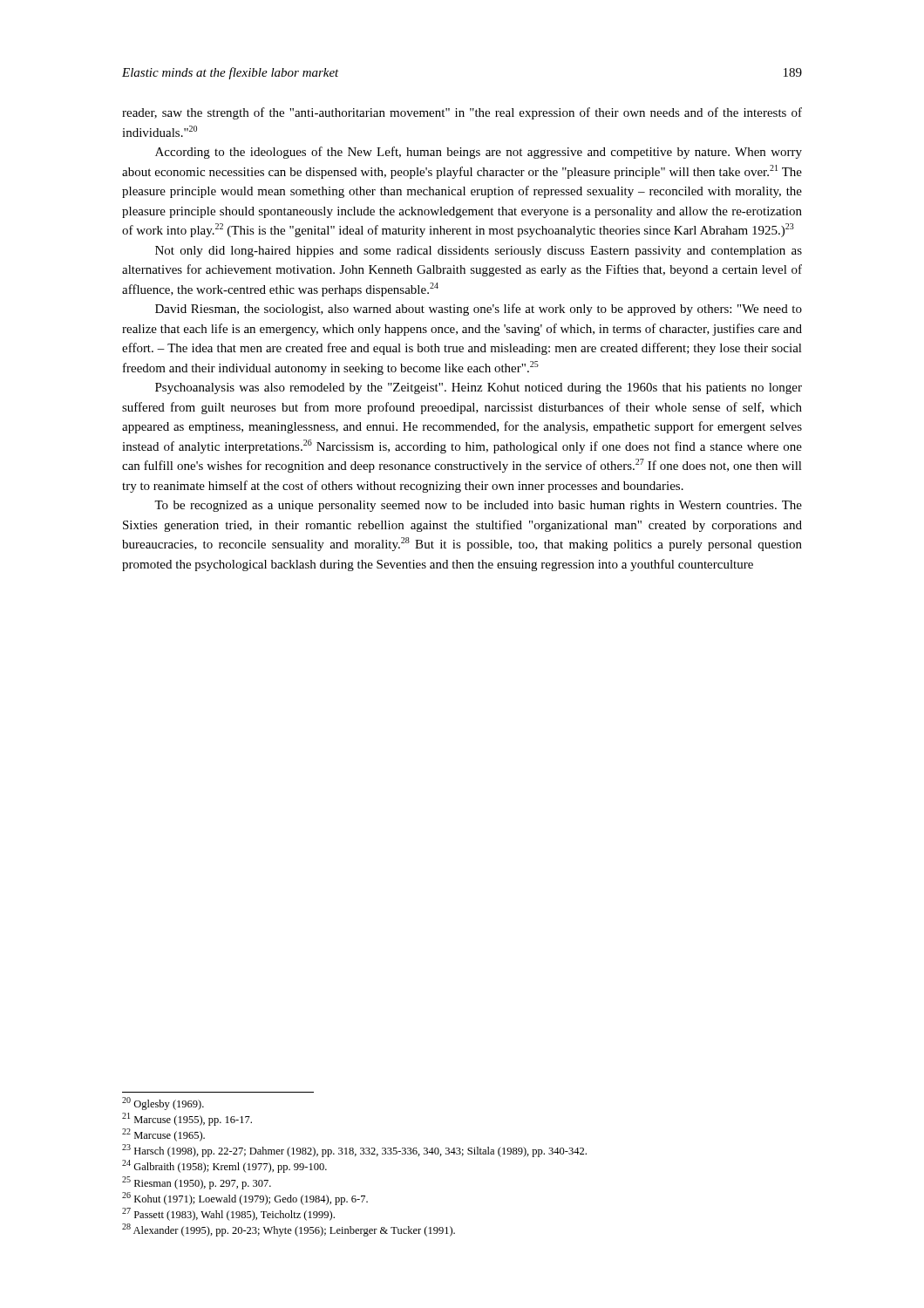Find the text starting "23 Harsch (1998), pp."
This screenshot has height=1308, width=924.
355,1150
